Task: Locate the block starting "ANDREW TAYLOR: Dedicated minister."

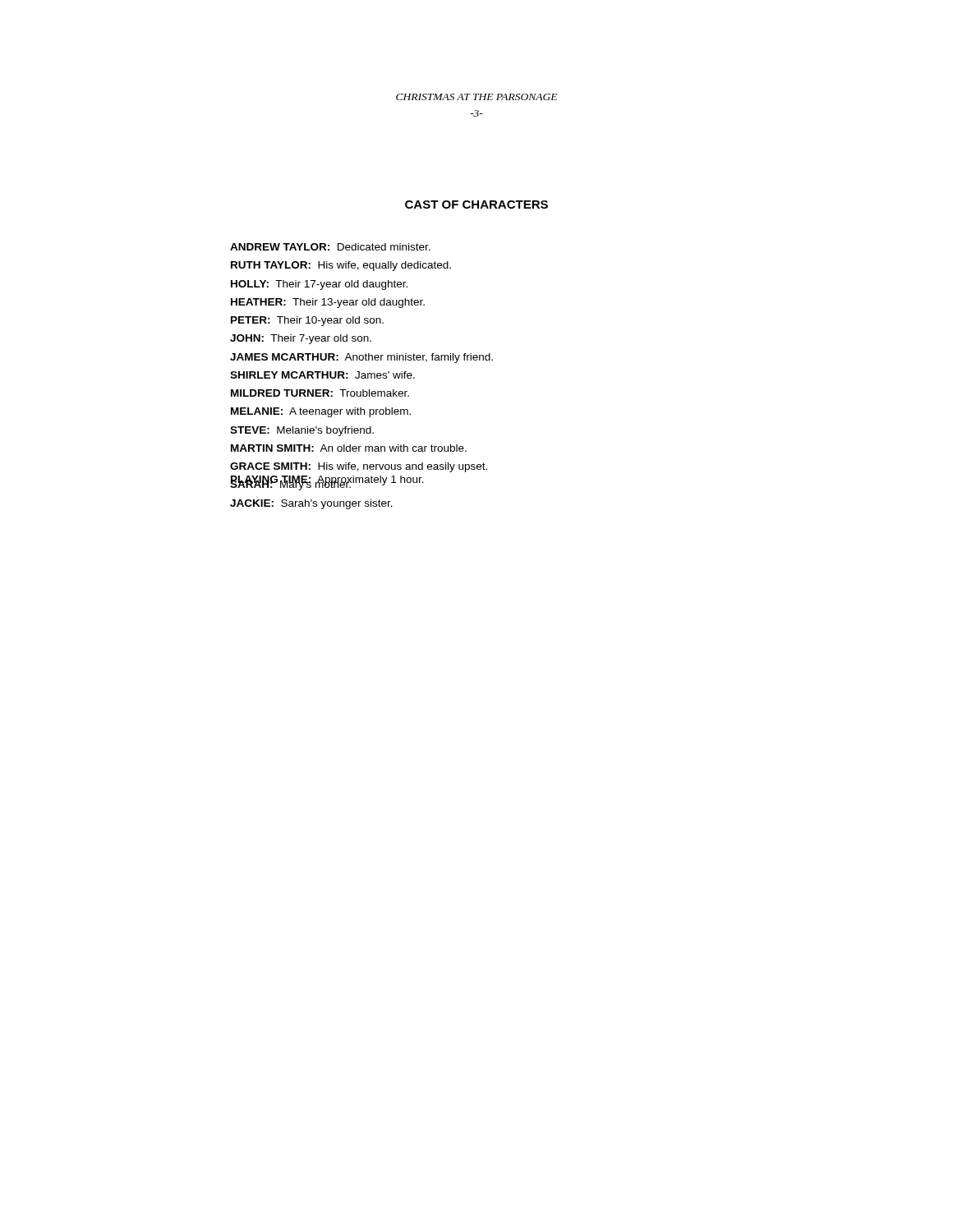Action: [x=330, y=247]
